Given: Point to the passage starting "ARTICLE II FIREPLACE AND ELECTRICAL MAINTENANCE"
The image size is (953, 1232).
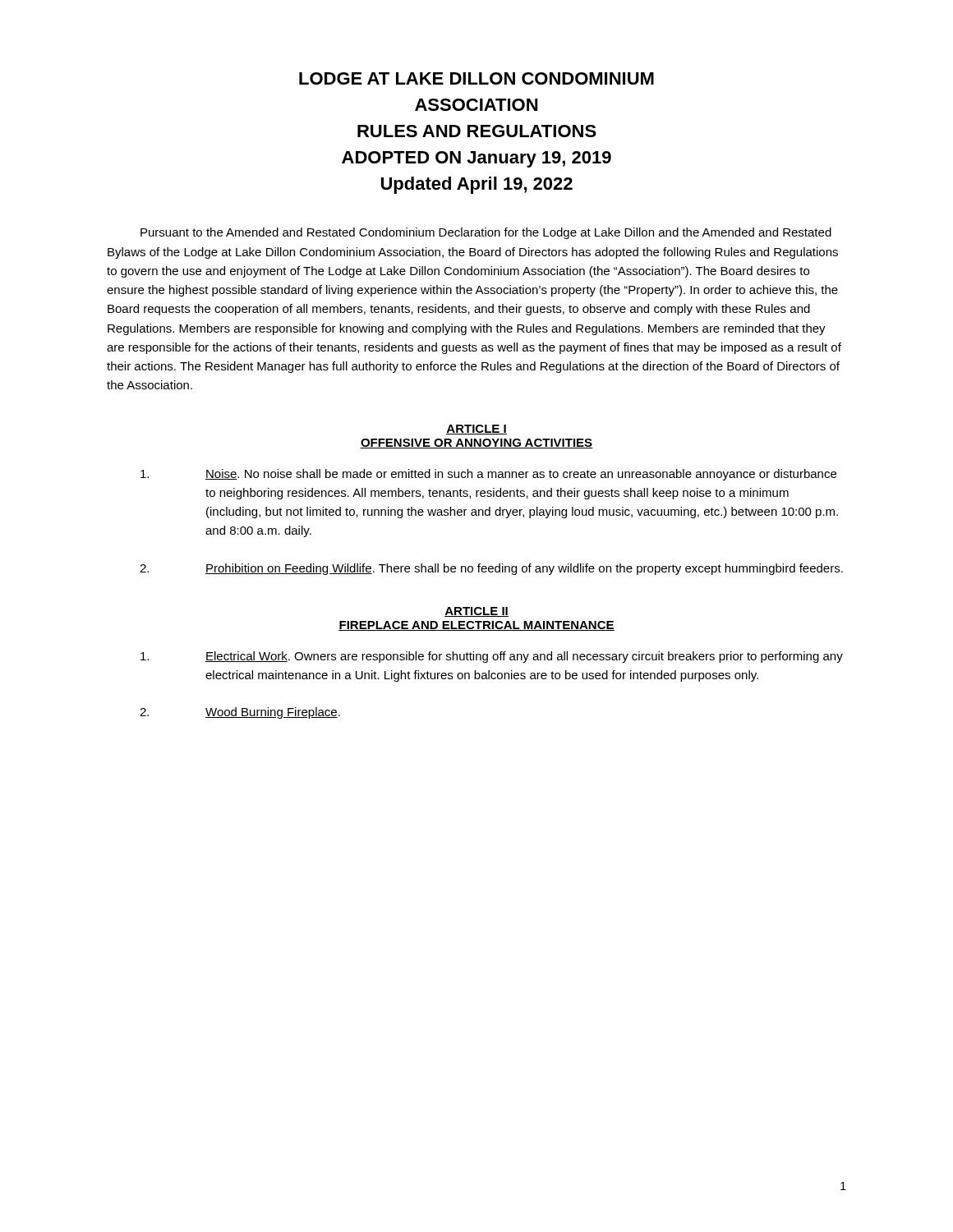Looking at the screenshot, I should tap(476, 618).
